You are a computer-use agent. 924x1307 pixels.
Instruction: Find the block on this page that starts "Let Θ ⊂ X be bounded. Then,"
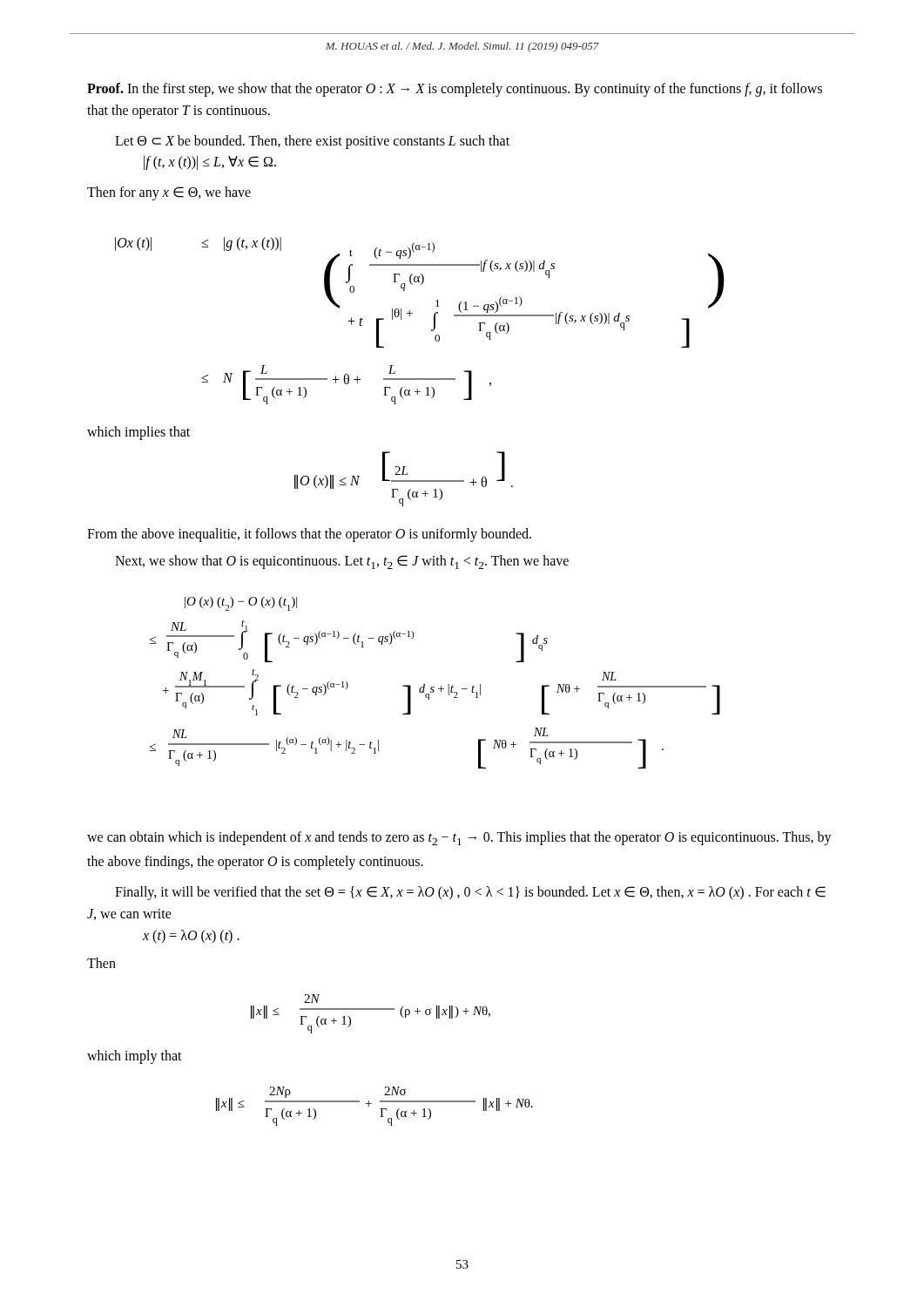[312, 151]
